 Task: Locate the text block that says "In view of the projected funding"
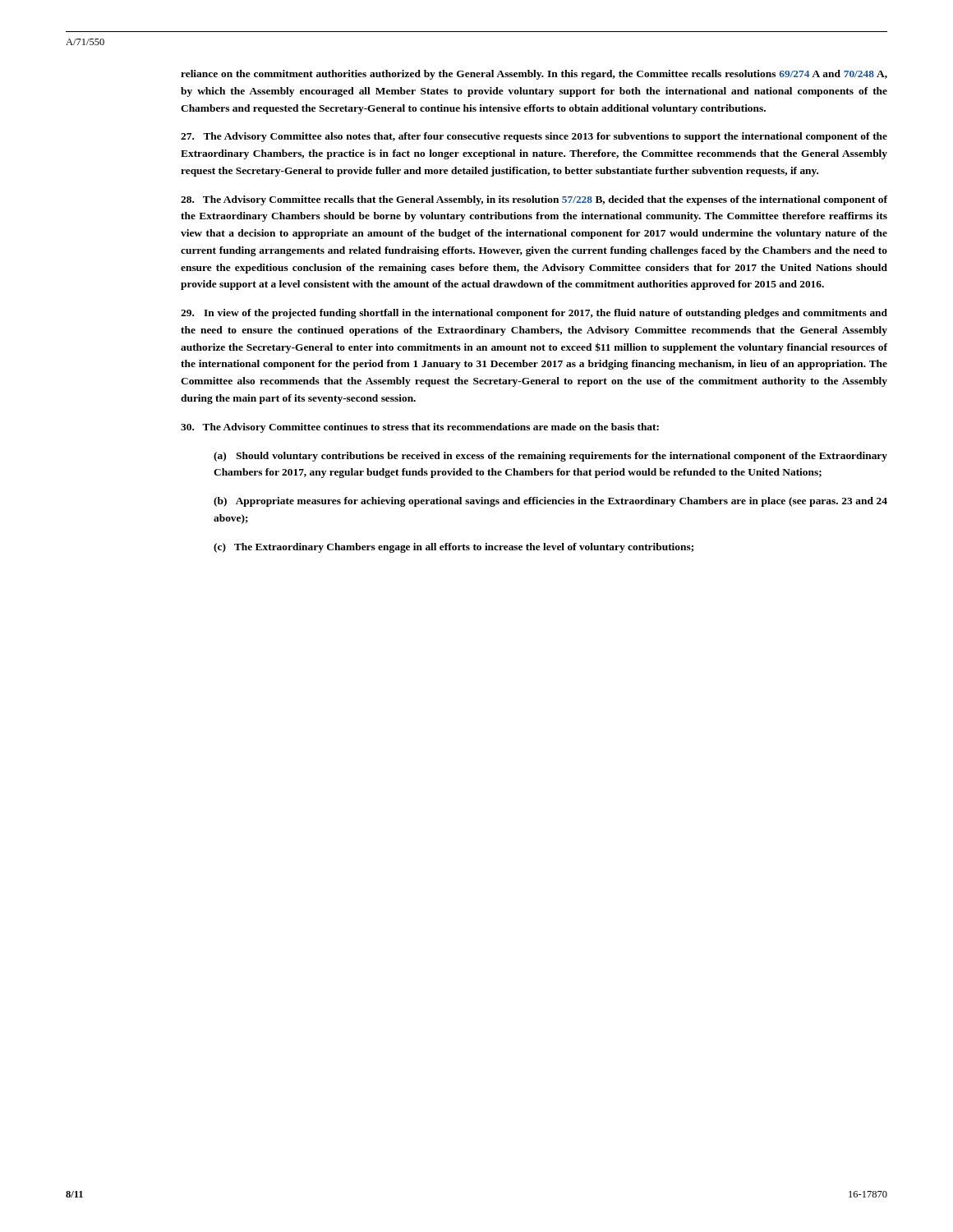(x=534, y=355)
